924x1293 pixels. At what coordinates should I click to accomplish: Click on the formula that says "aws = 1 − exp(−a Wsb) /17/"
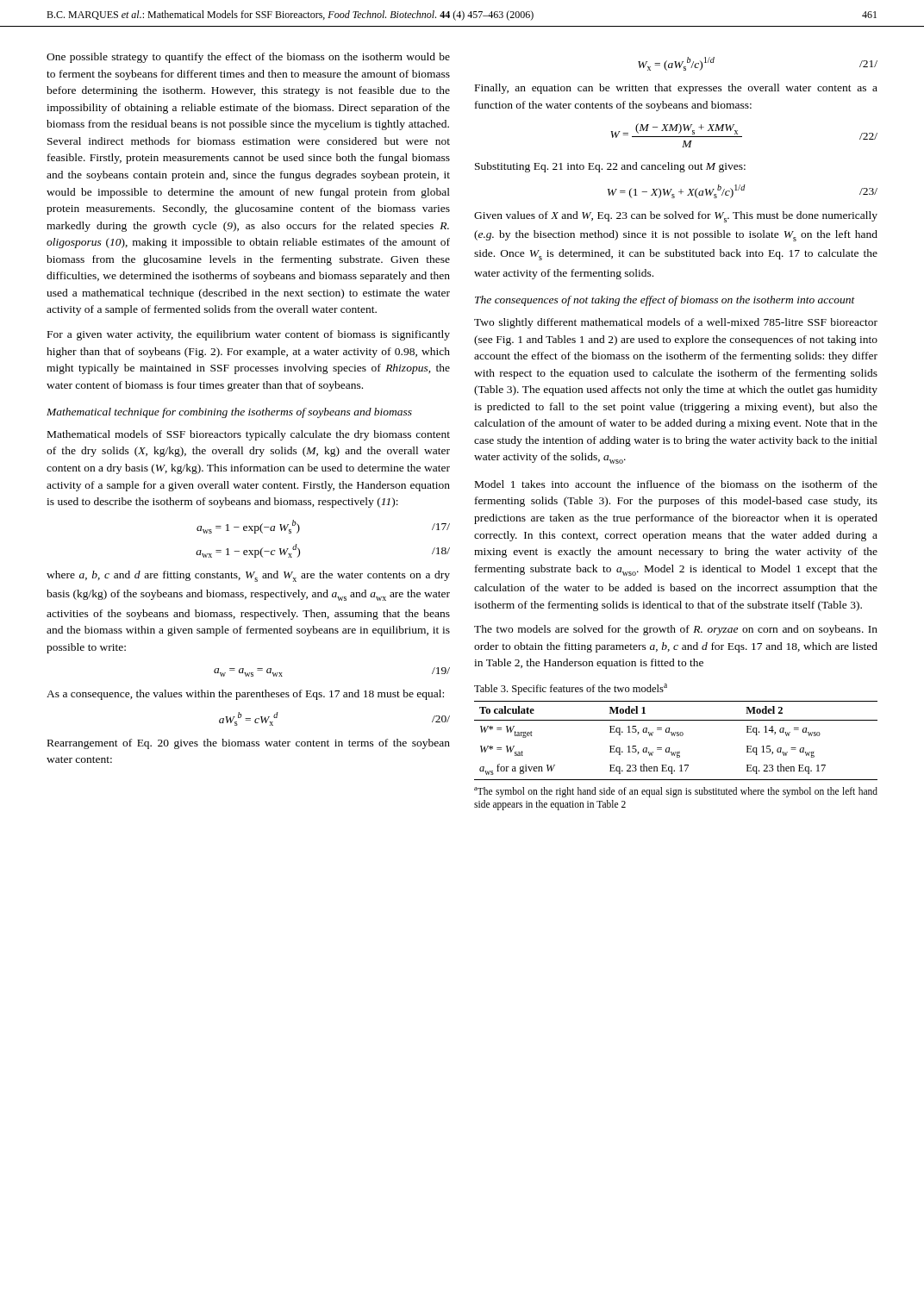point(248,526)
